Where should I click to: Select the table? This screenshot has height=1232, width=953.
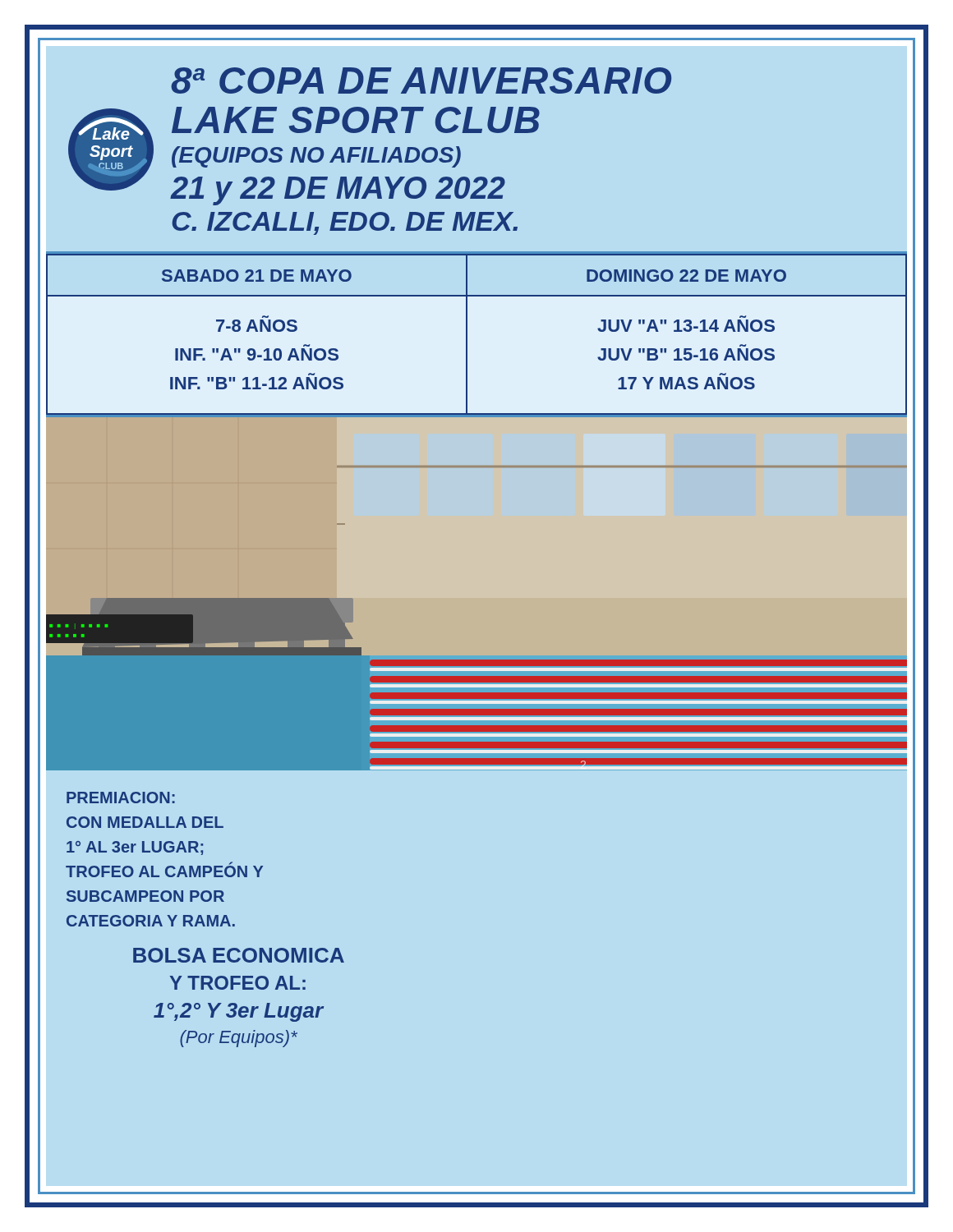pos(476,335)
